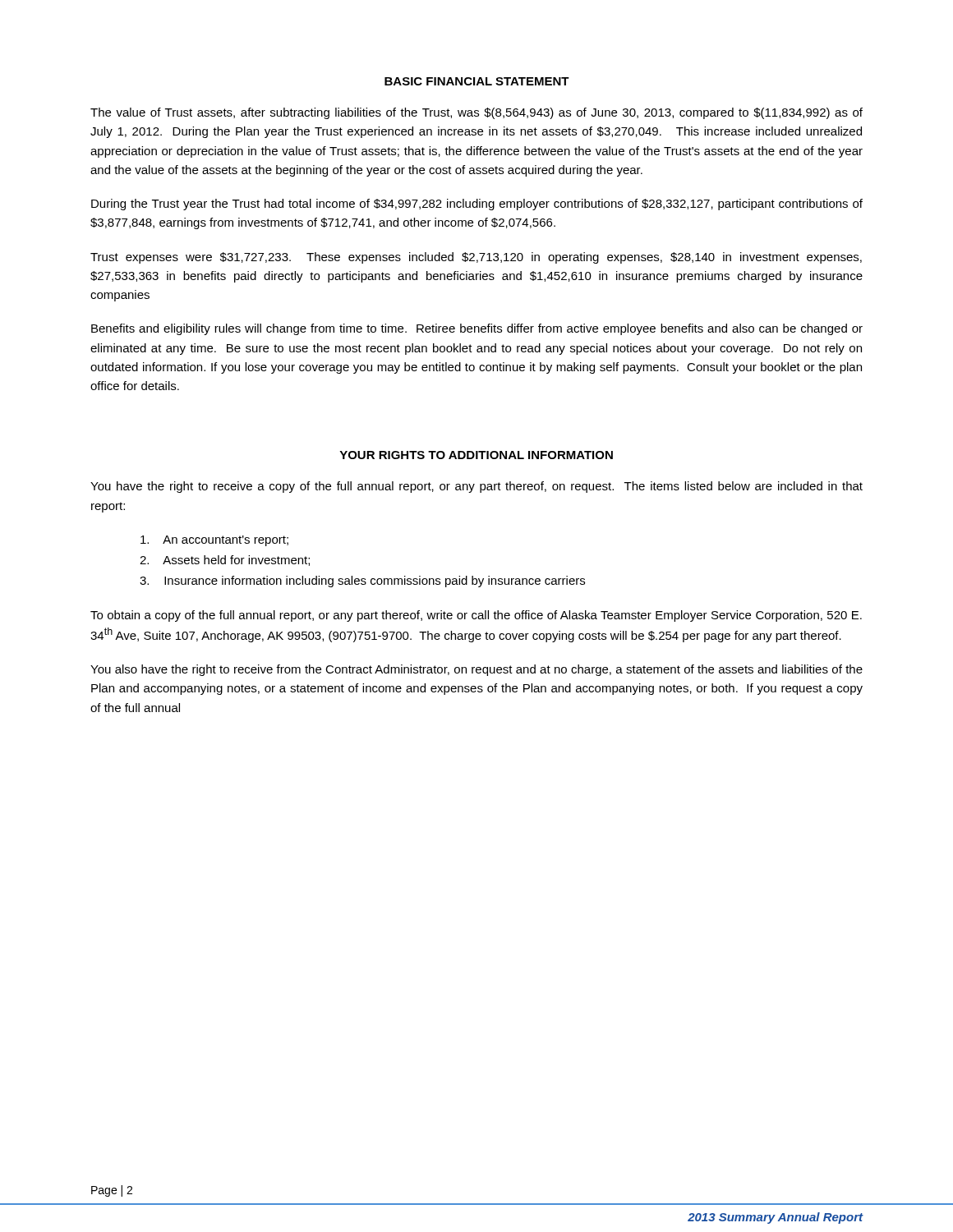This screenshot has width=953, height=1232.
Task: Select the section header containing "BASIC FINANCIAL STATEMENT"
Action: pyautogui.click(x=476, y=81)
